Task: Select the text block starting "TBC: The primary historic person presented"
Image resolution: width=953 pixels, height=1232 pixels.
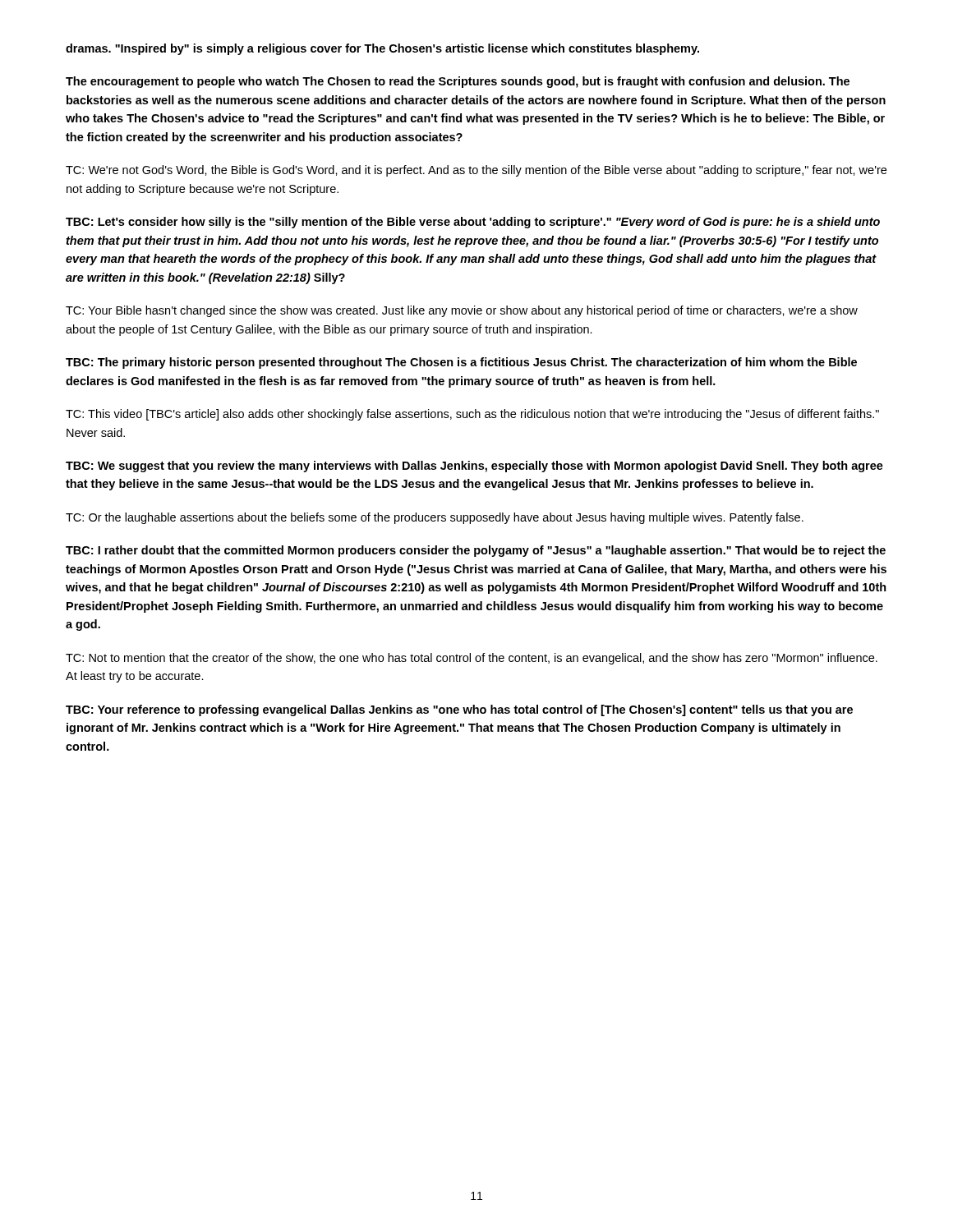Action: tap(462, 372)
